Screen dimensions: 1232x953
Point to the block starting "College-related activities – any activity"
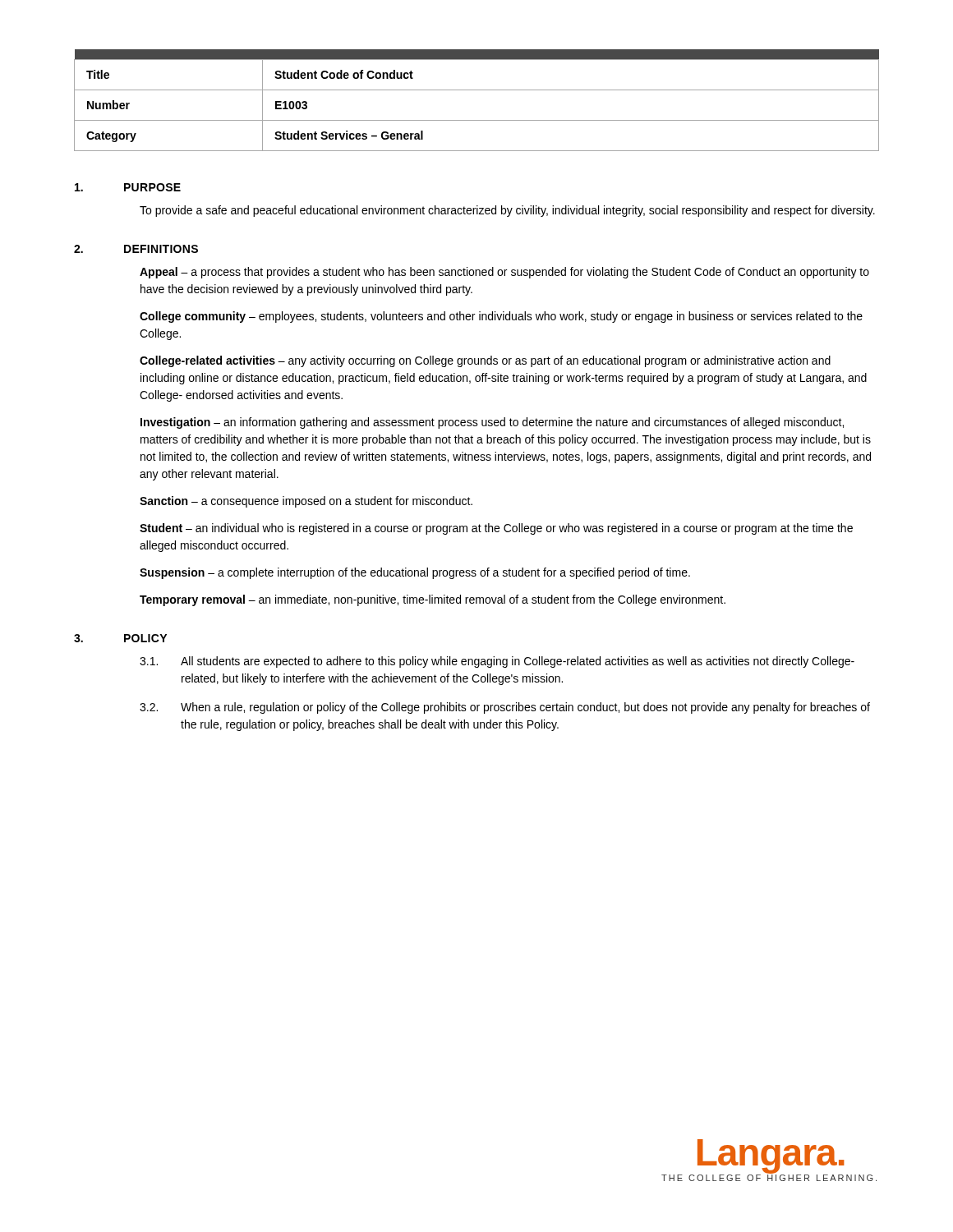[503, 378]
